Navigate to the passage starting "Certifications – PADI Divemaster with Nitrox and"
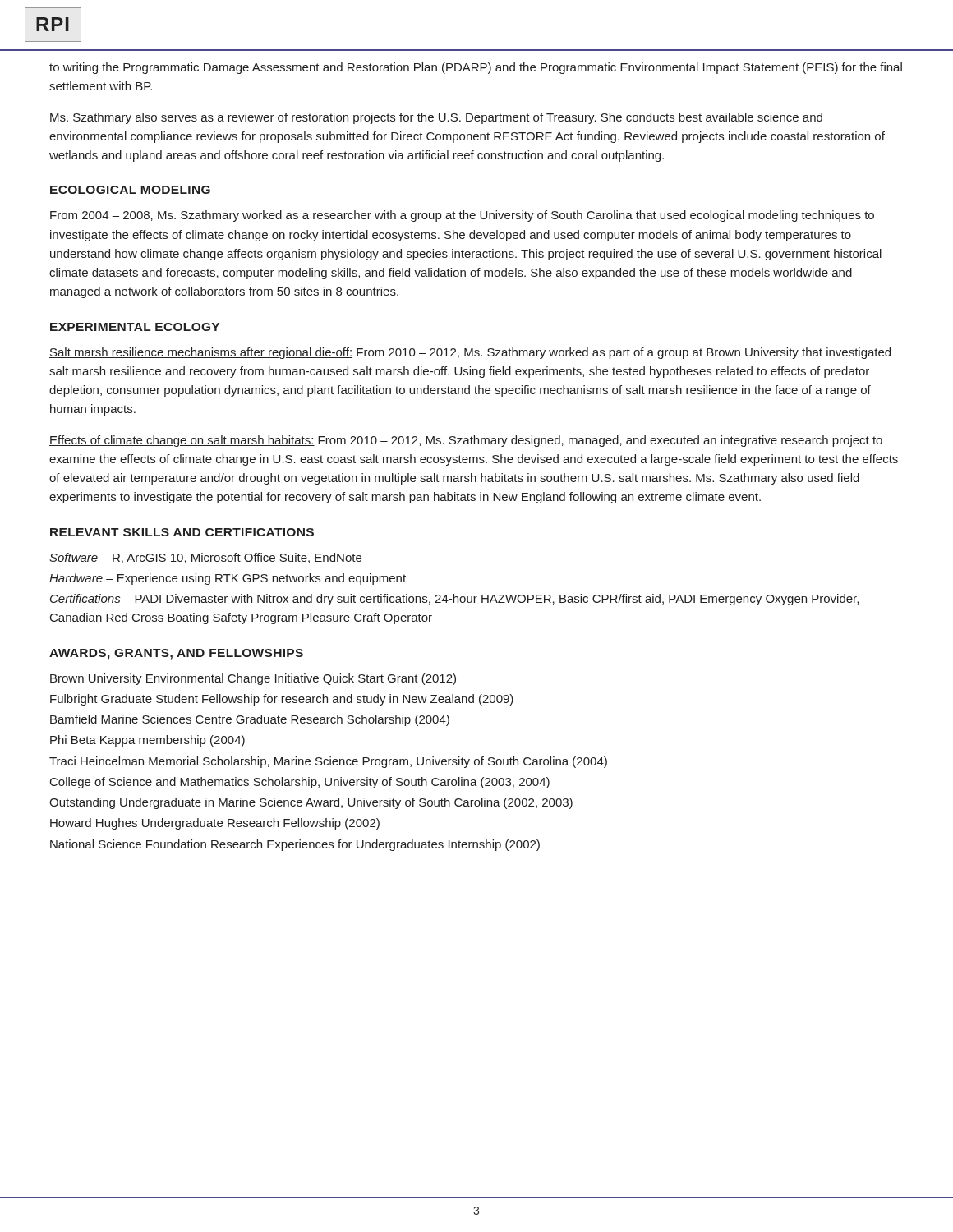 tap(454, 608)
